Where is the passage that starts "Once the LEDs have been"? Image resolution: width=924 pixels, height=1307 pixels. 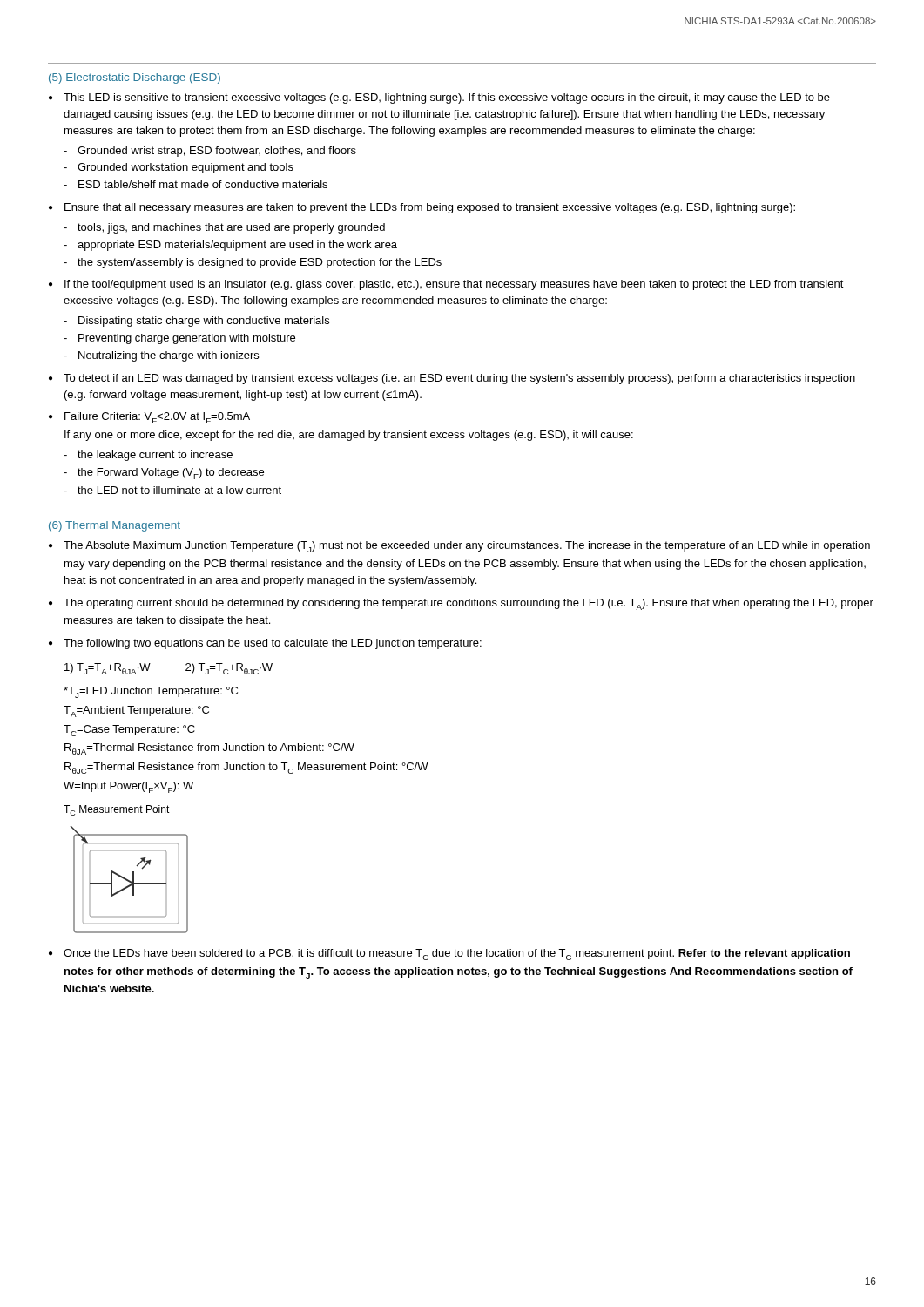(x=458, y=971)
